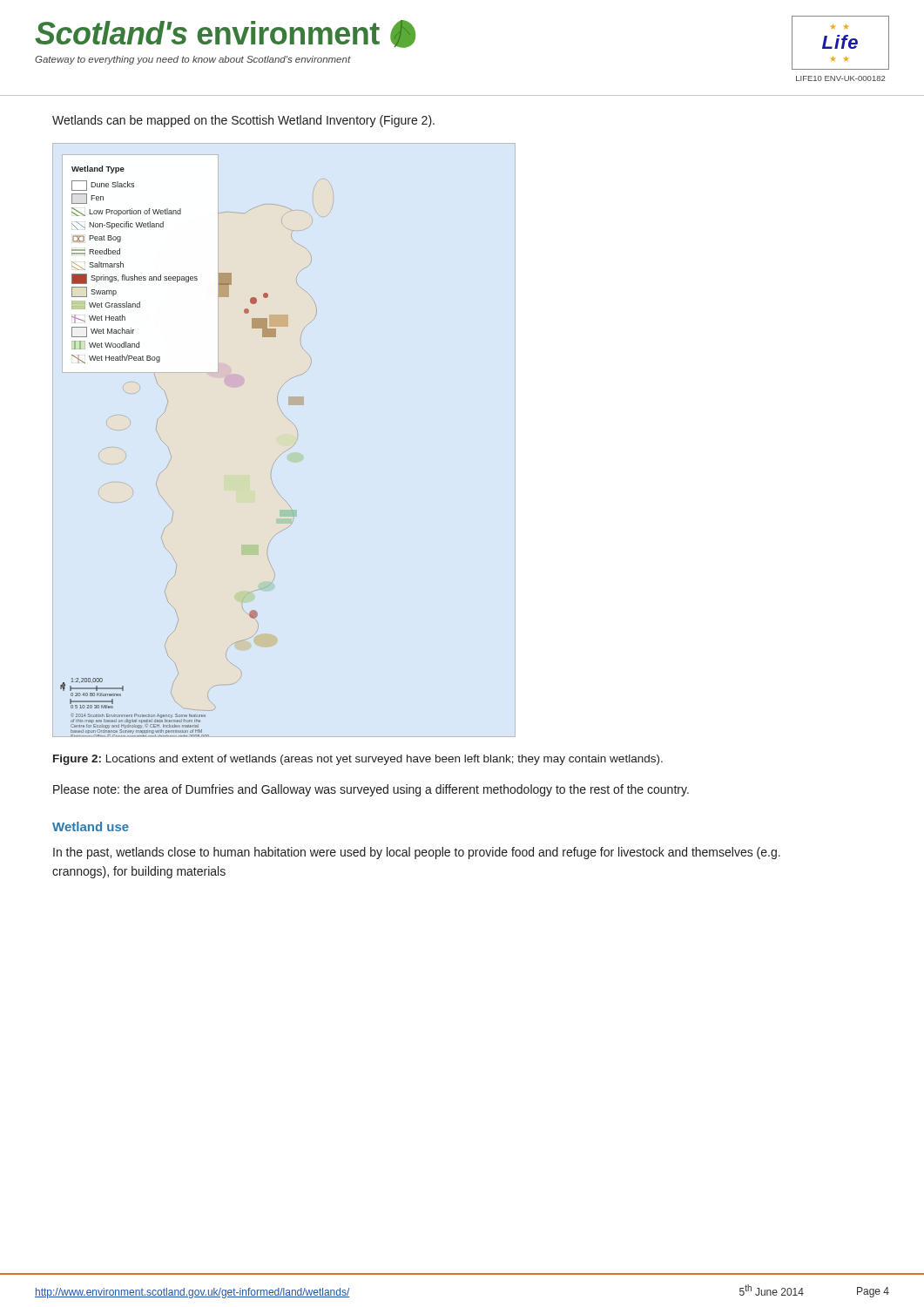
Task: Locate the block of text that opens with "Wetlands can be mapped"
Action: [x=244, y=120]
